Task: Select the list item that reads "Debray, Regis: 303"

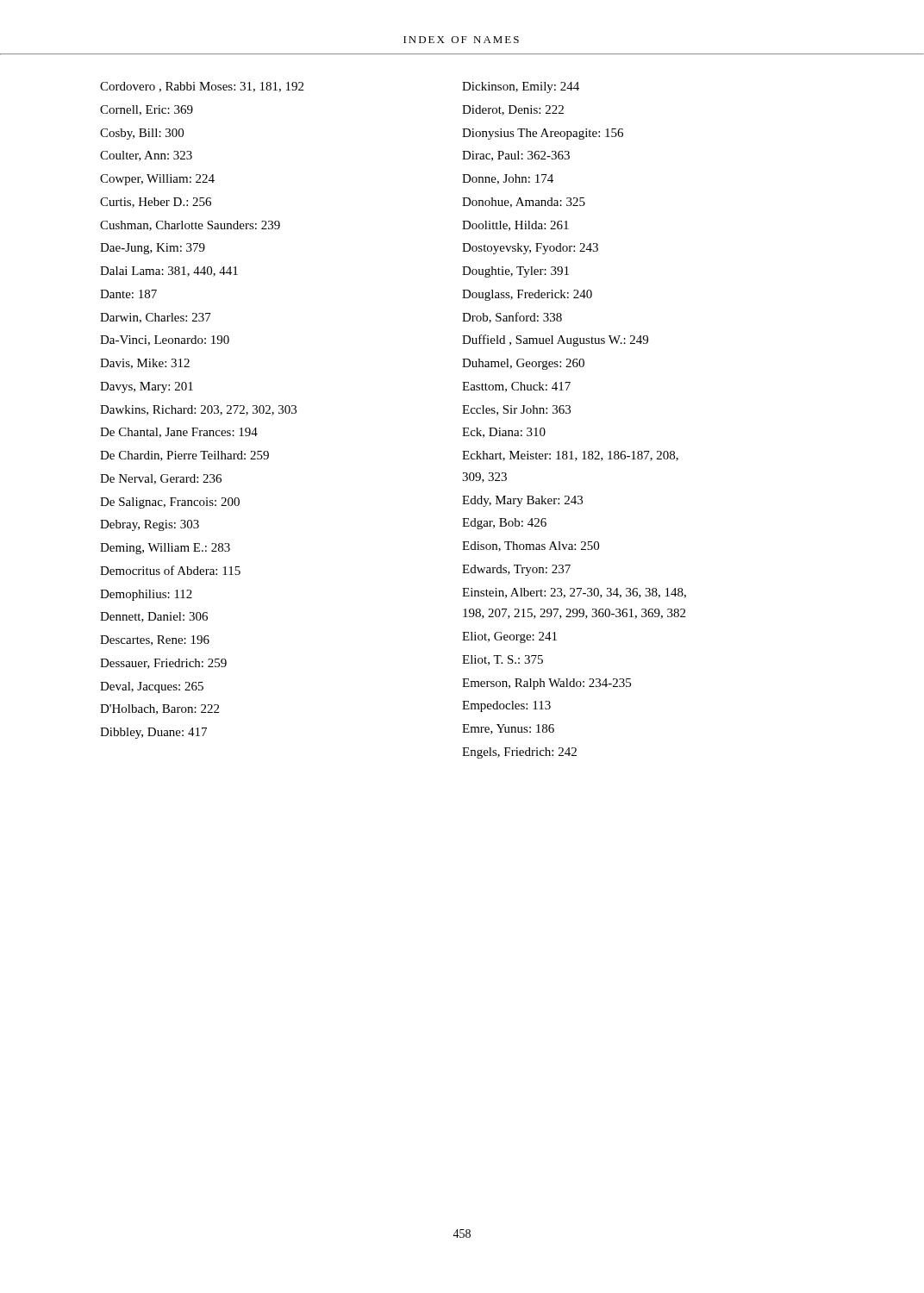Action: (150, 524)
